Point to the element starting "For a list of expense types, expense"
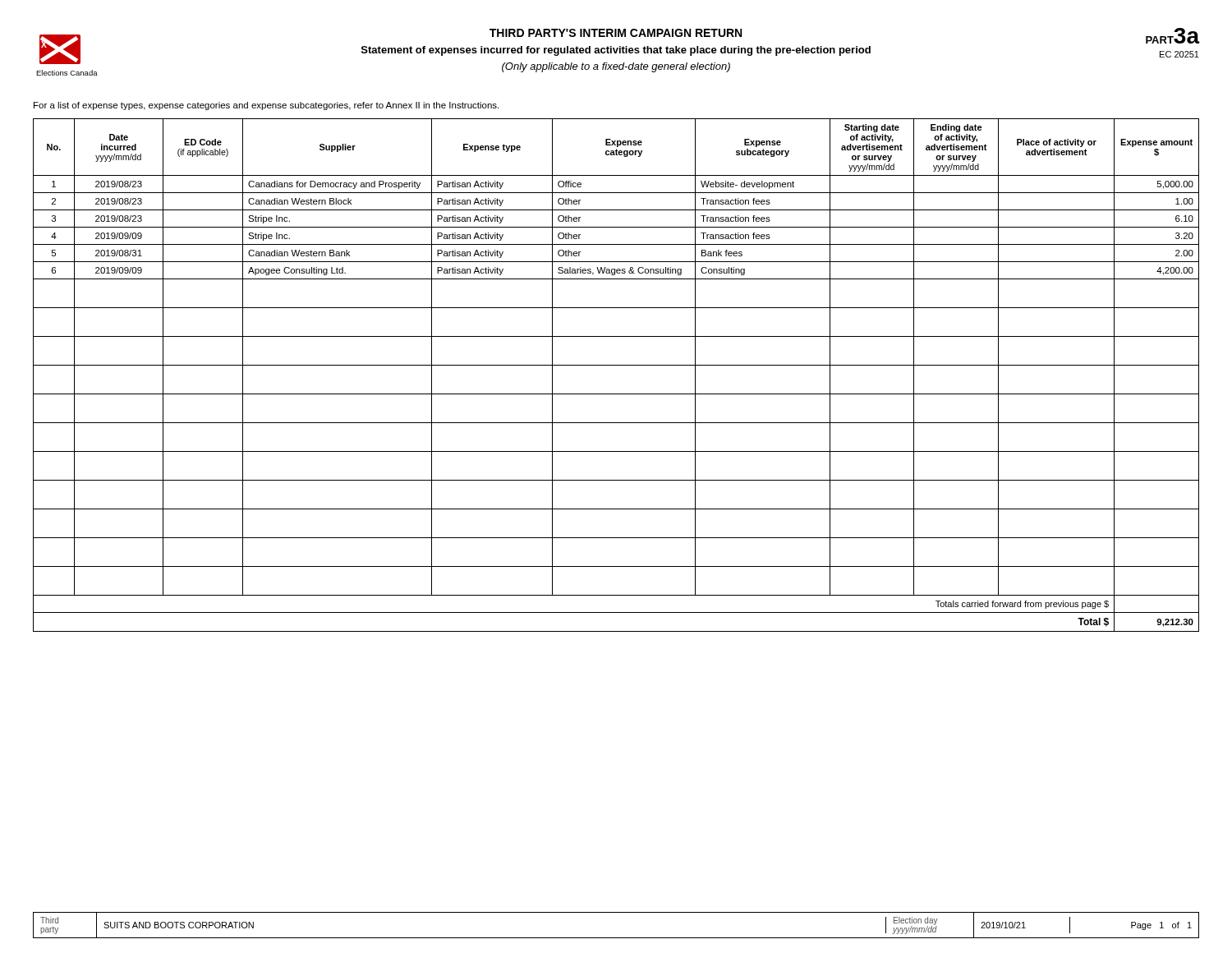Image resolution: width=1232 pixels, height=953 pixels. click(x=266, y=105)
